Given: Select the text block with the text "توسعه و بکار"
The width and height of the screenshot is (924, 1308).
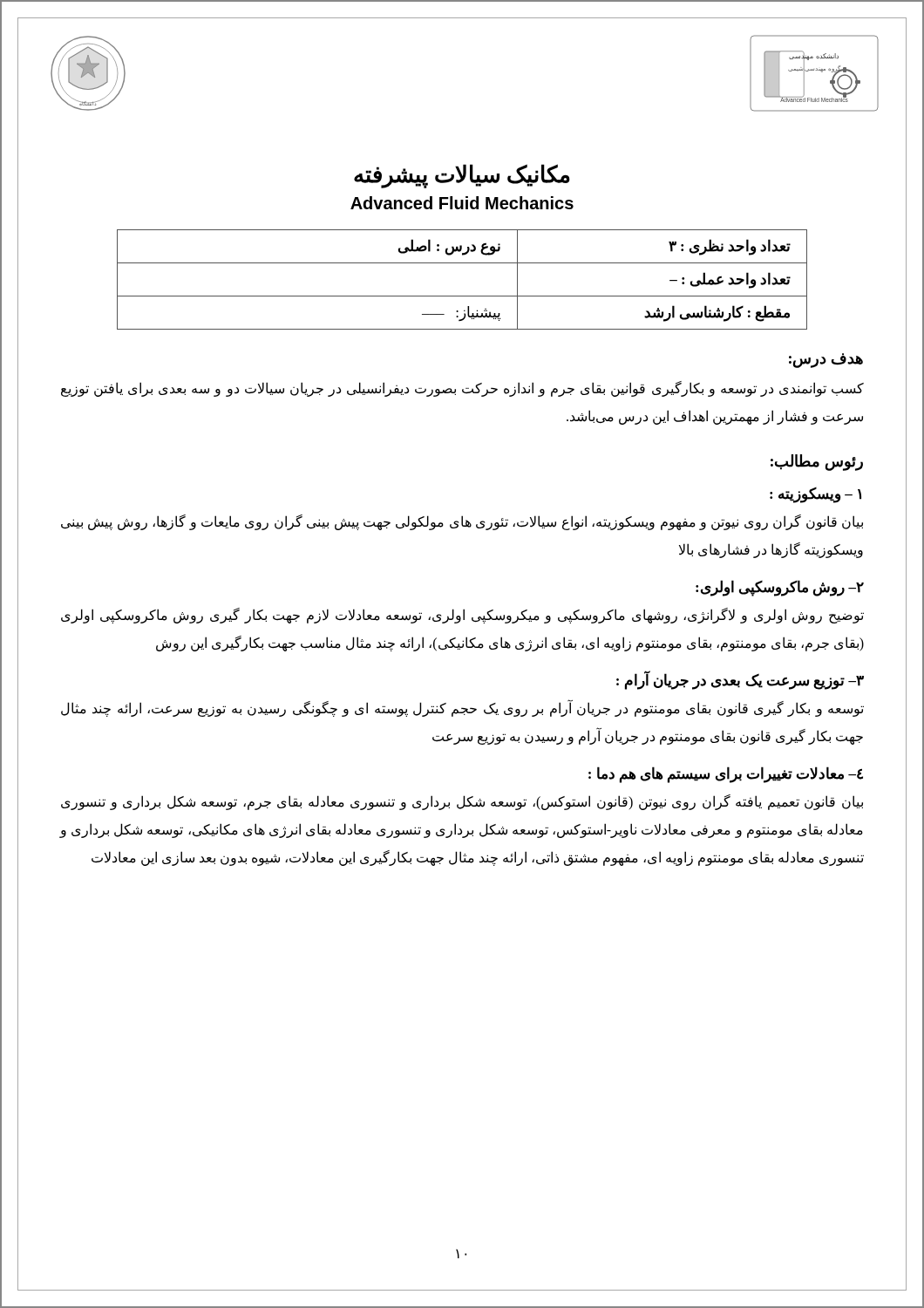Looking at the screenshot, I should click(x=462, y=722).
